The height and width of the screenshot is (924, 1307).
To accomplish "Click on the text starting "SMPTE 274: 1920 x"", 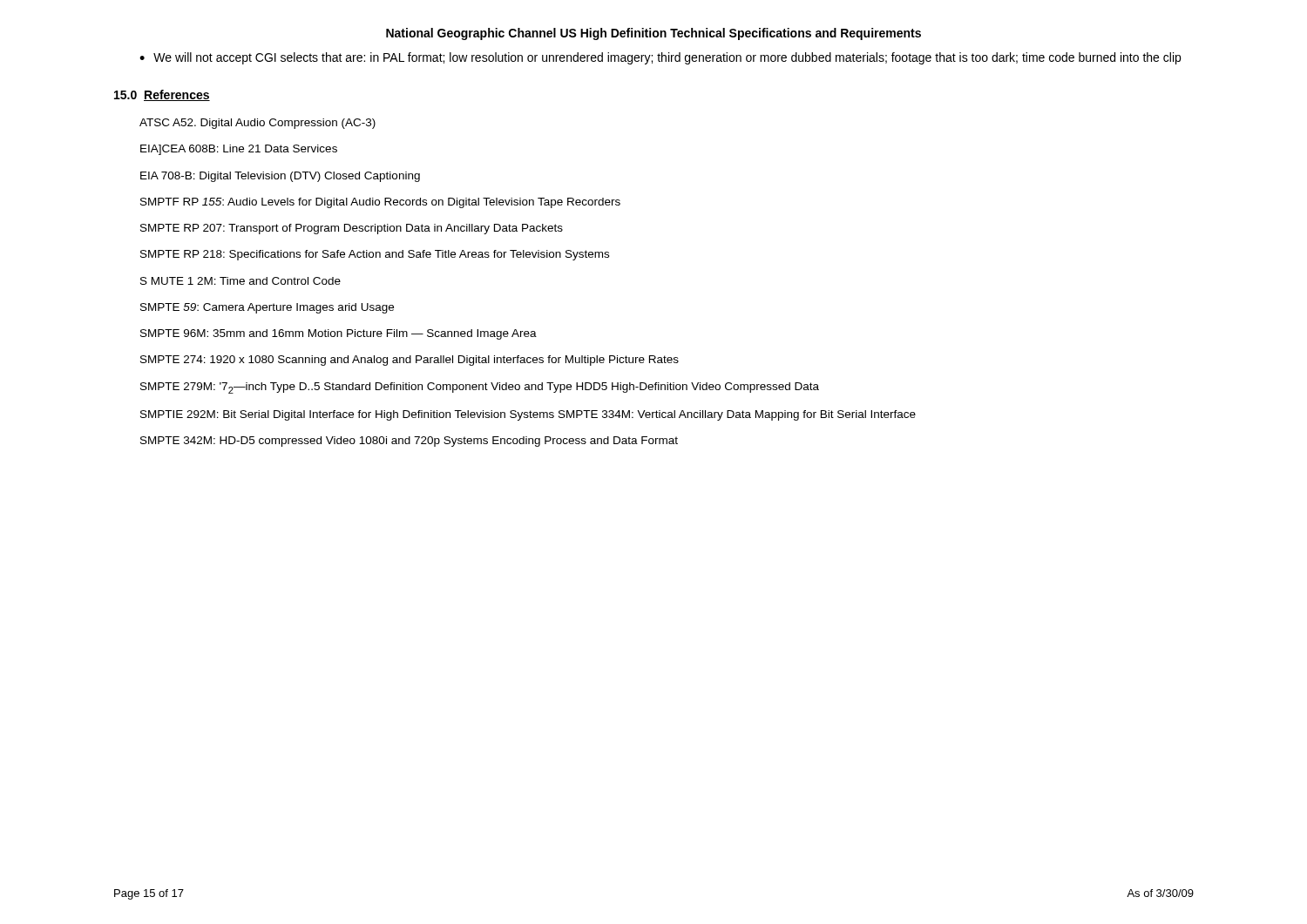I will point(409,359).
